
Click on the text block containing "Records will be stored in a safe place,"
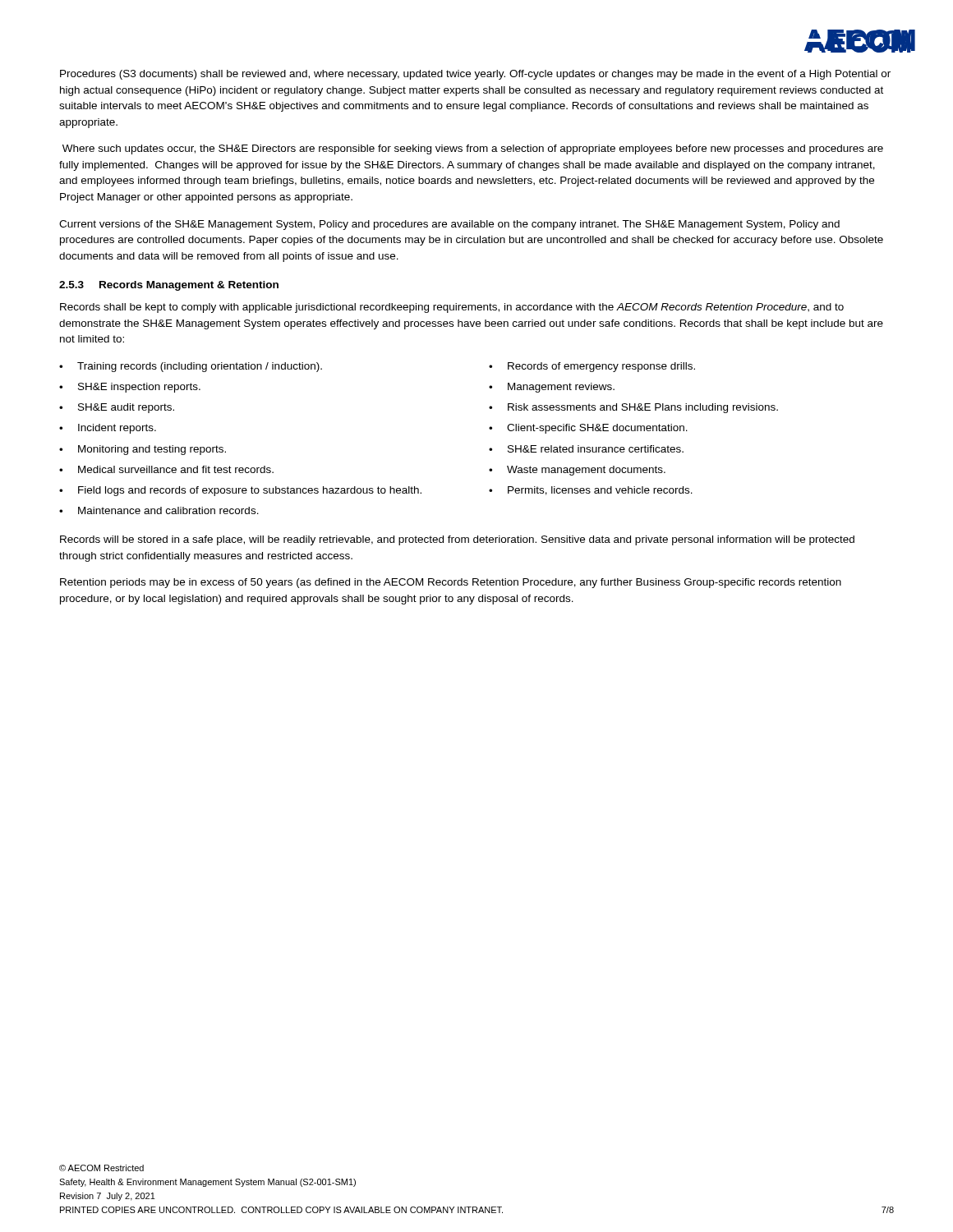click(x=457, y=547)
